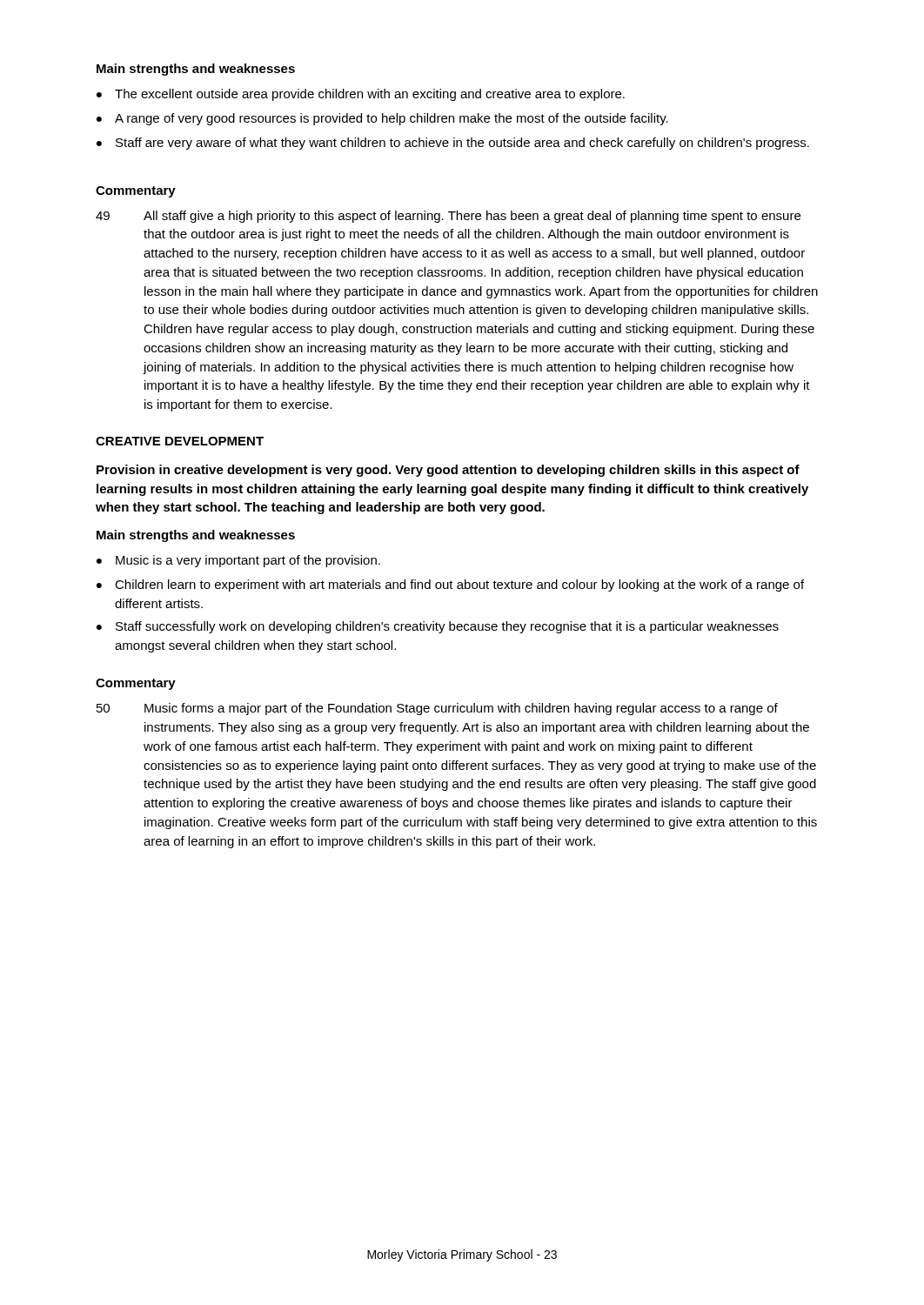Image resolution: width=924 pixels, height=1305 pixels.
Task: Point to the block beginning "• Staff successfully work on developing children's"
Action: click(458, 636)
